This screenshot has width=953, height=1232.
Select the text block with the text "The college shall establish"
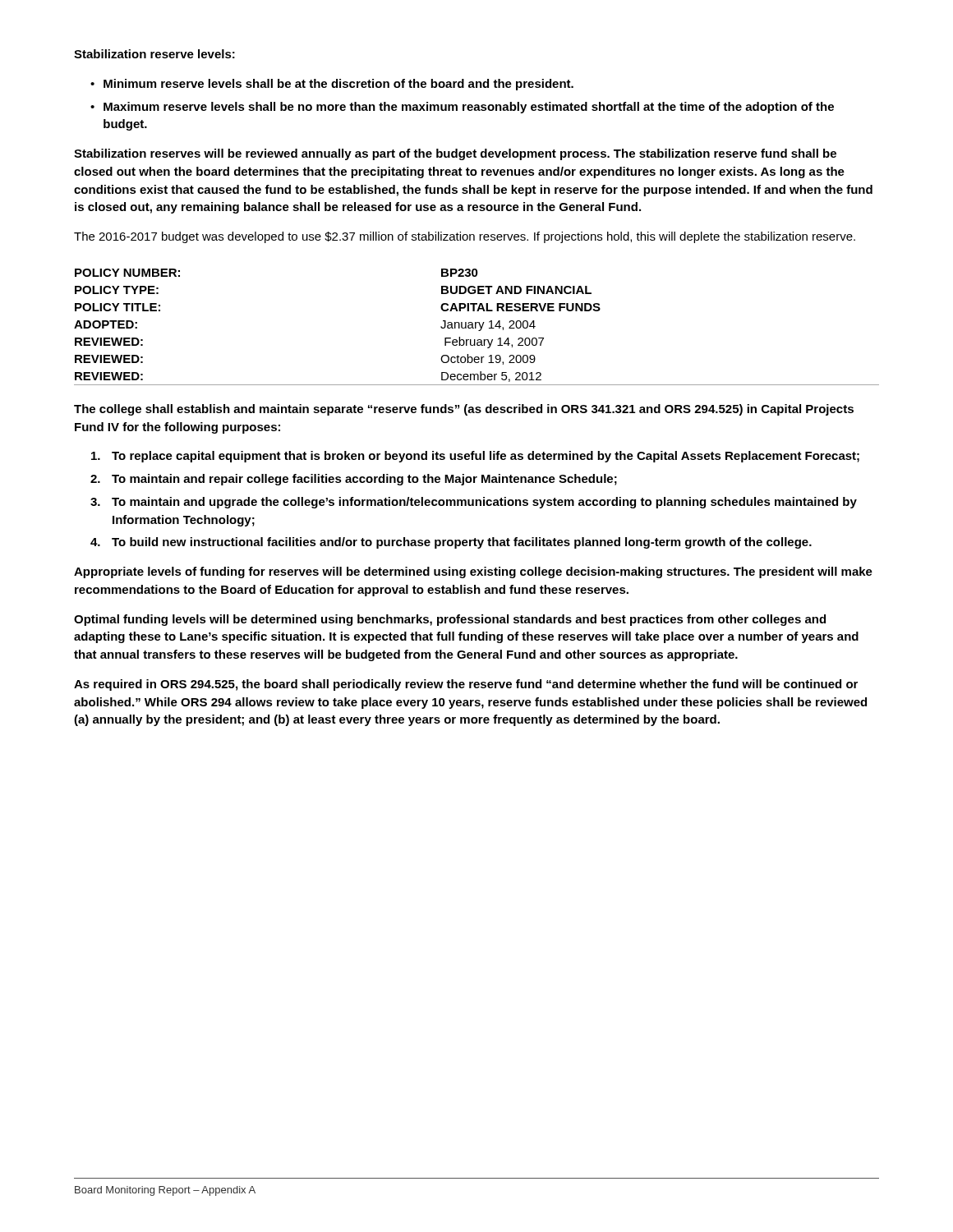point(464,417)
